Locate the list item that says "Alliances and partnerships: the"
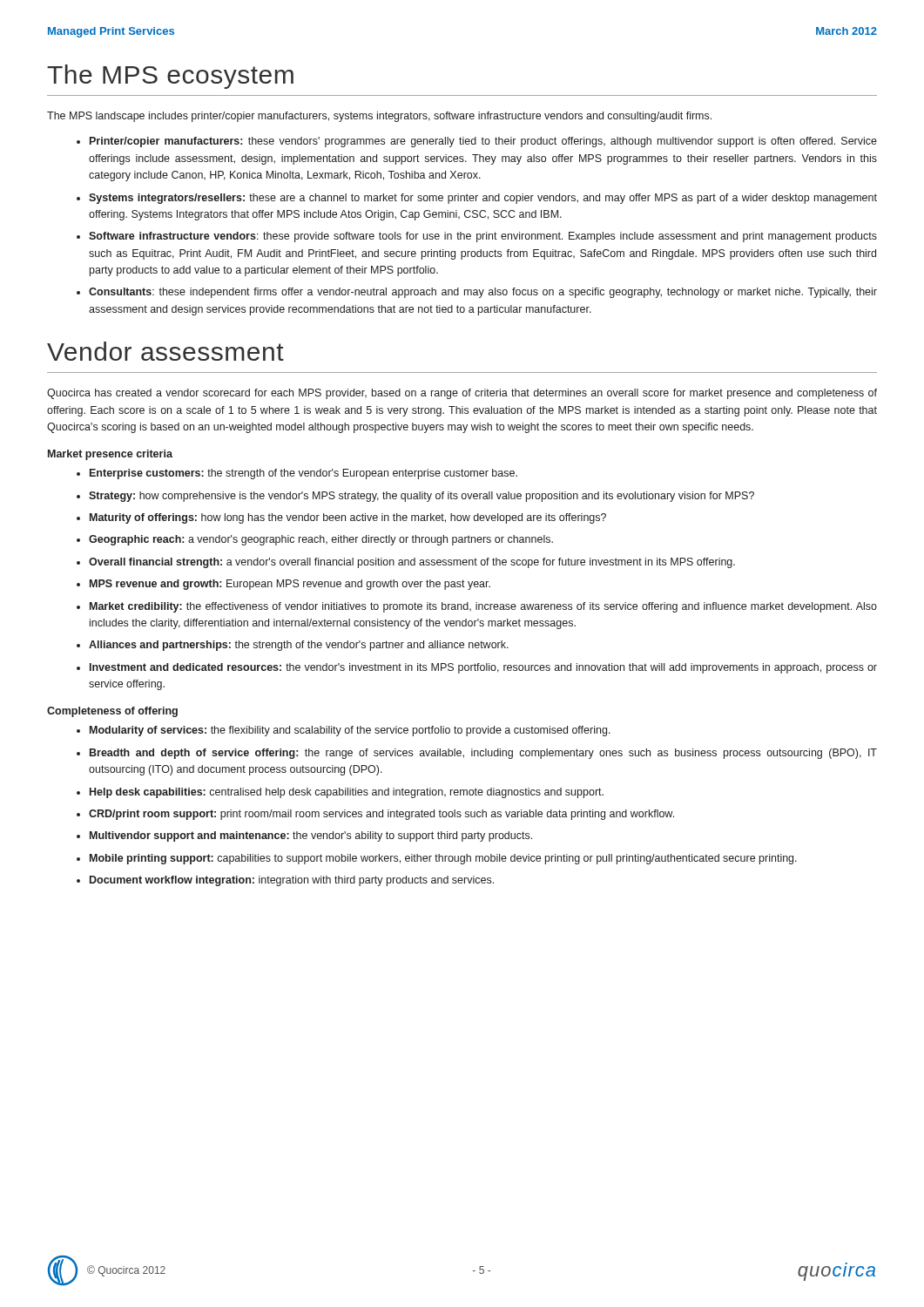The image size is (924, 1307). point(299,645)
